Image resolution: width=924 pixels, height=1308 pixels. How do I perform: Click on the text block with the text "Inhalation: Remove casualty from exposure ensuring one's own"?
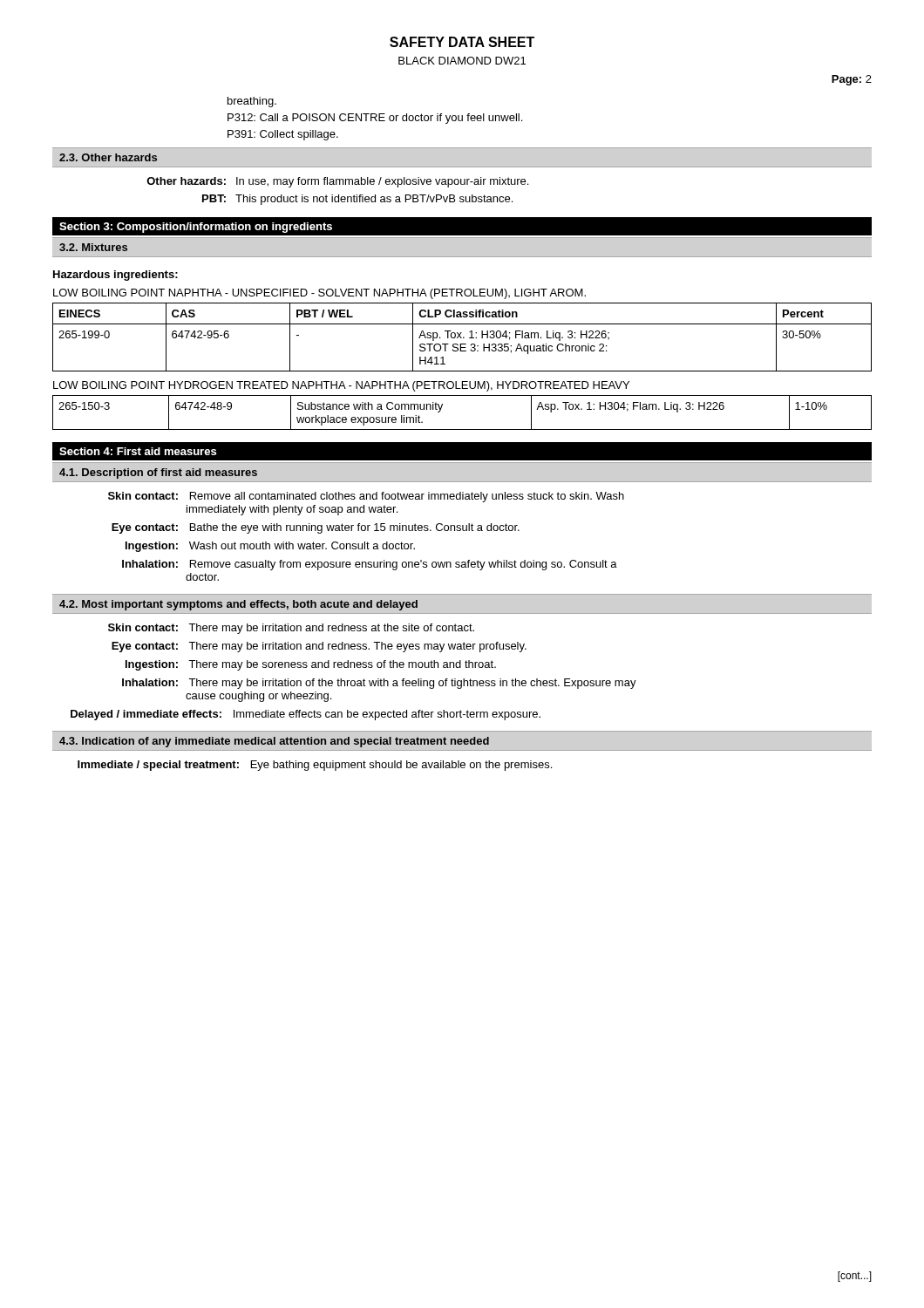pyautogui.click(x=335, y=570)
